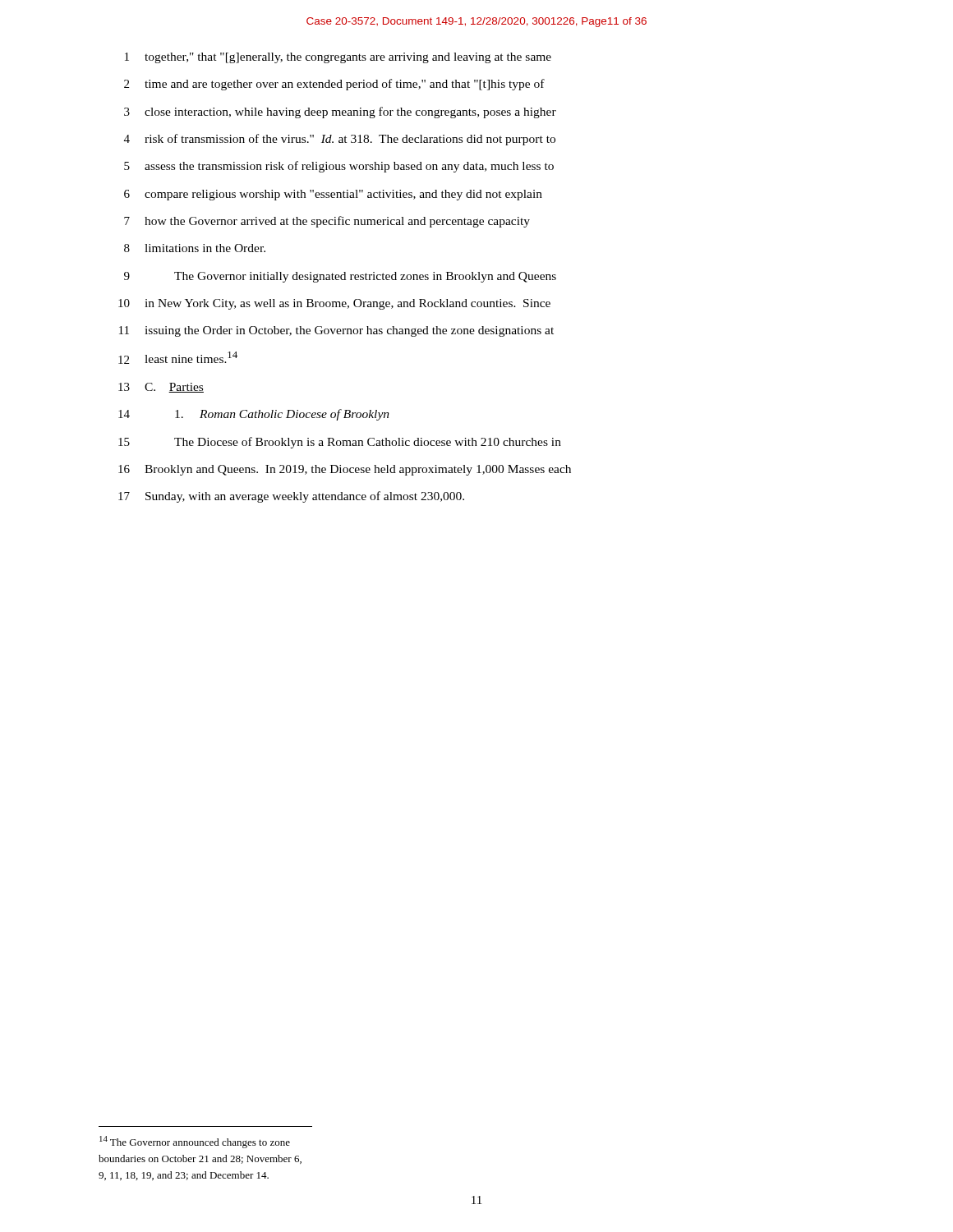Where is the passage that starts "2 time and"?
The image size is (953, 1232).
(x=476, y=84)
